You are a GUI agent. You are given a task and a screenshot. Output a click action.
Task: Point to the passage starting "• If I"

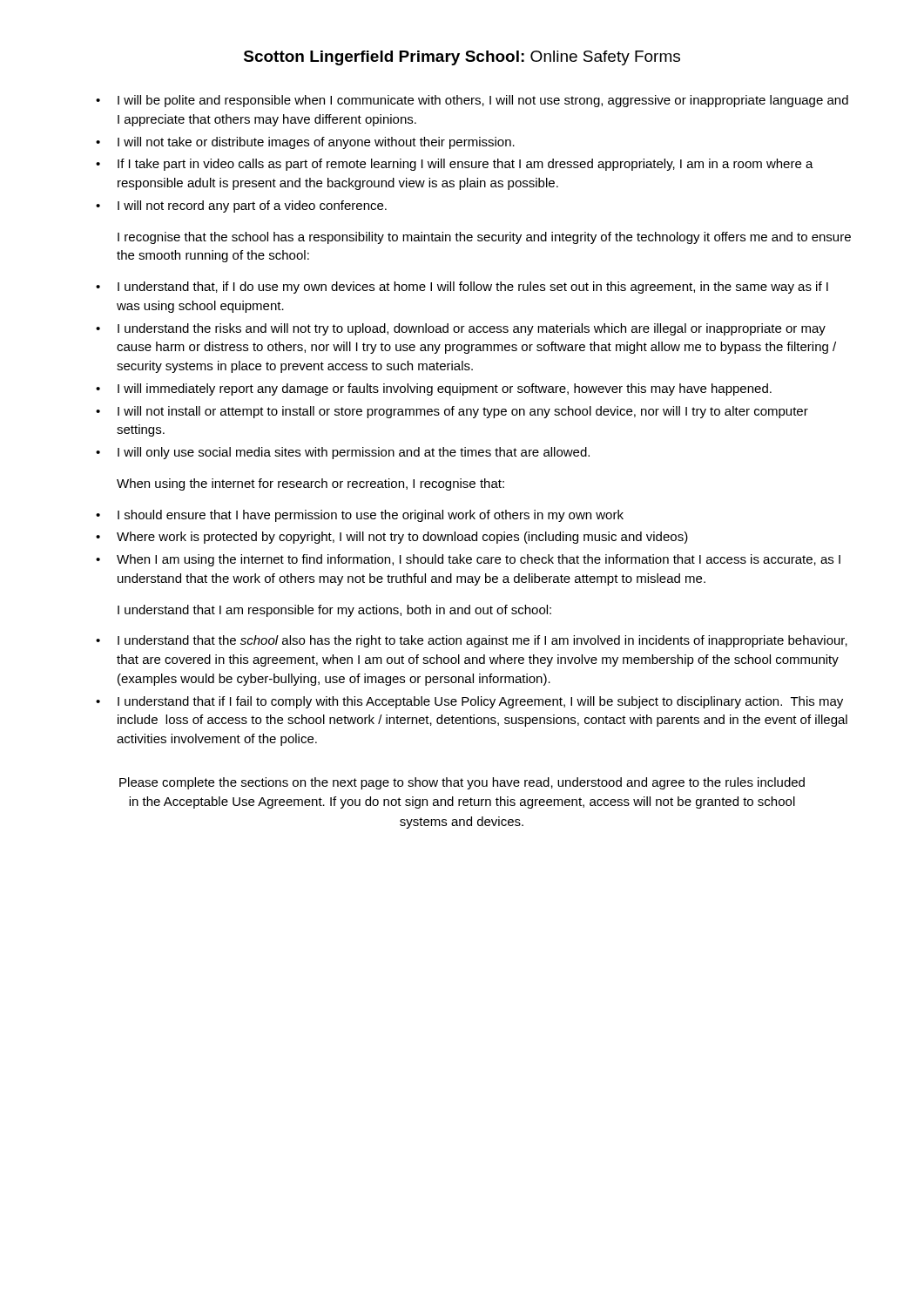[475, 173]
